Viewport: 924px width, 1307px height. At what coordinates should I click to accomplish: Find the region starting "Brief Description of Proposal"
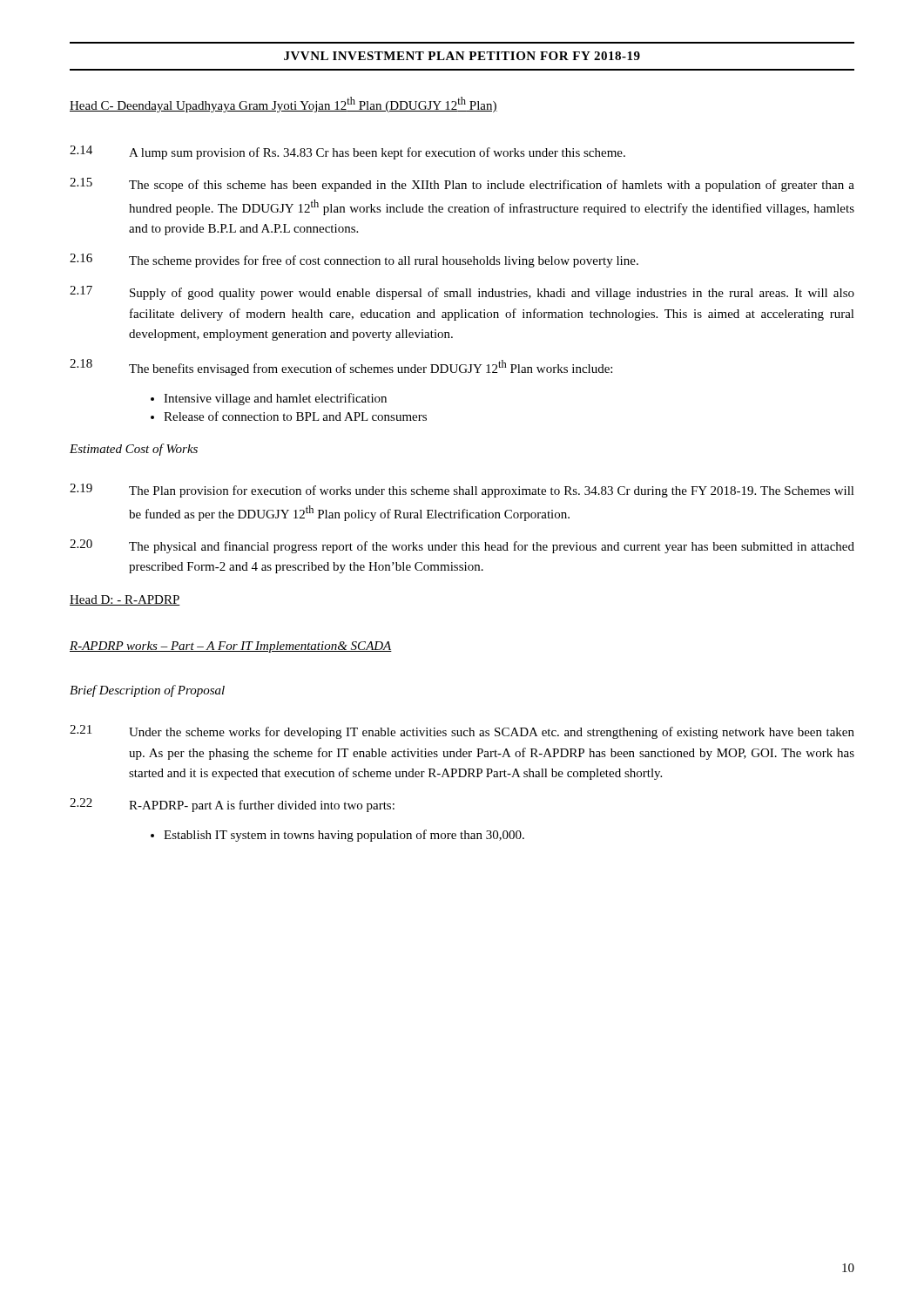(x=147, y=691)
